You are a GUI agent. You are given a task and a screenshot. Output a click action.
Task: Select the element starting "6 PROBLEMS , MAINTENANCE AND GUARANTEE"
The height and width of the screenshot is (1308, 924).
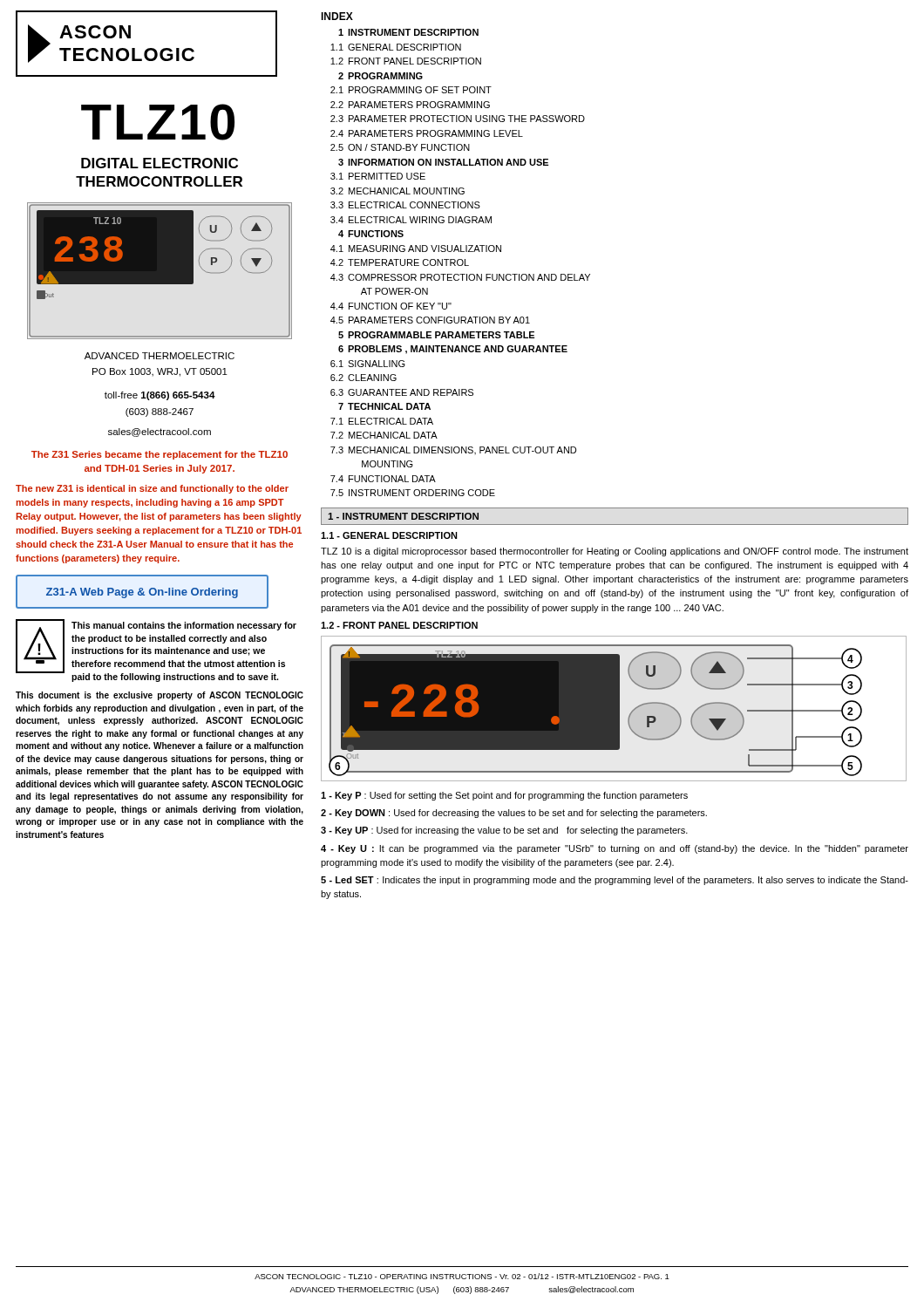453,350
